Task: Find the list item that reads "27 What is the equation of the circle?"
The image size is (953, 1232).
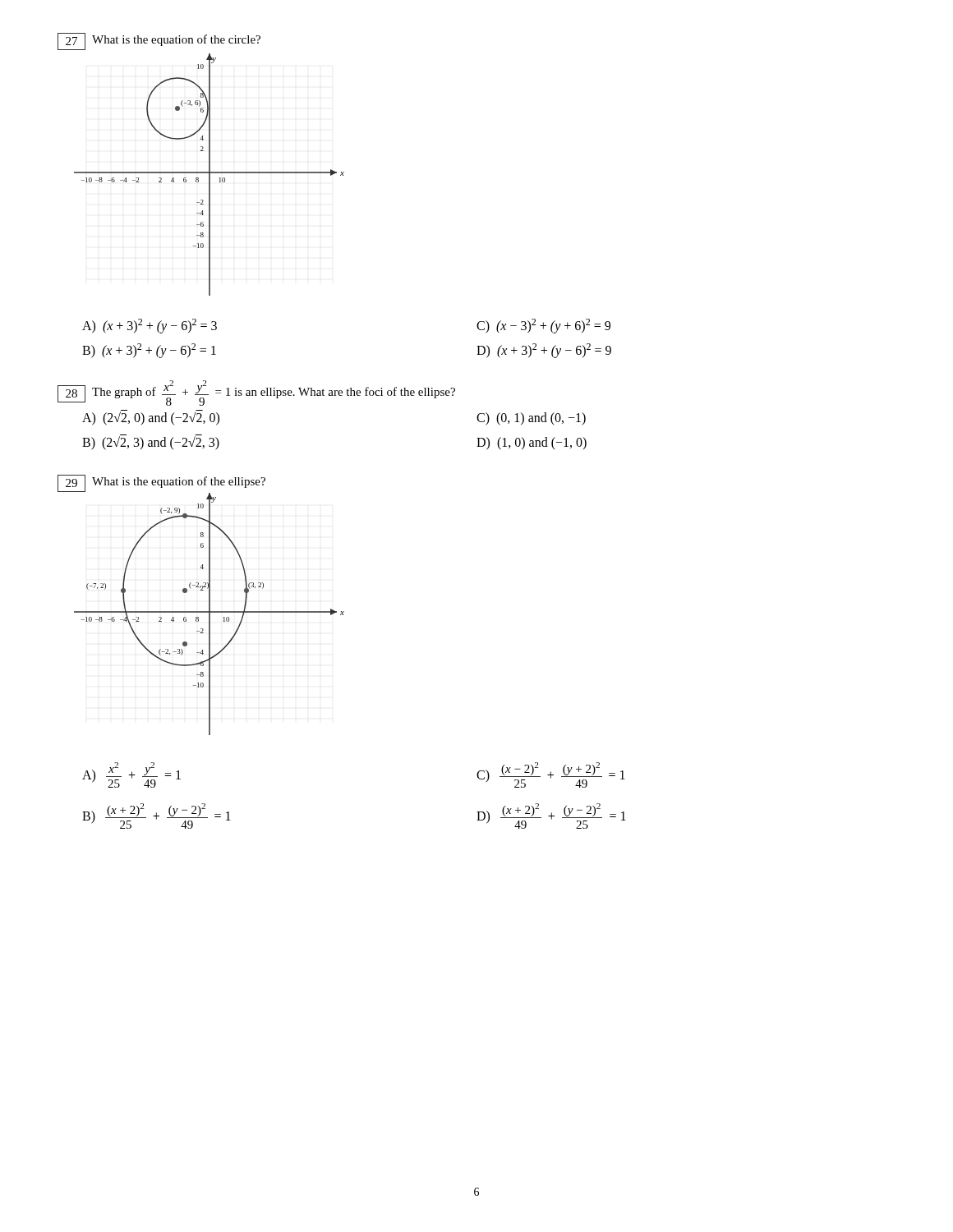Action: click(x=159, y=42)
